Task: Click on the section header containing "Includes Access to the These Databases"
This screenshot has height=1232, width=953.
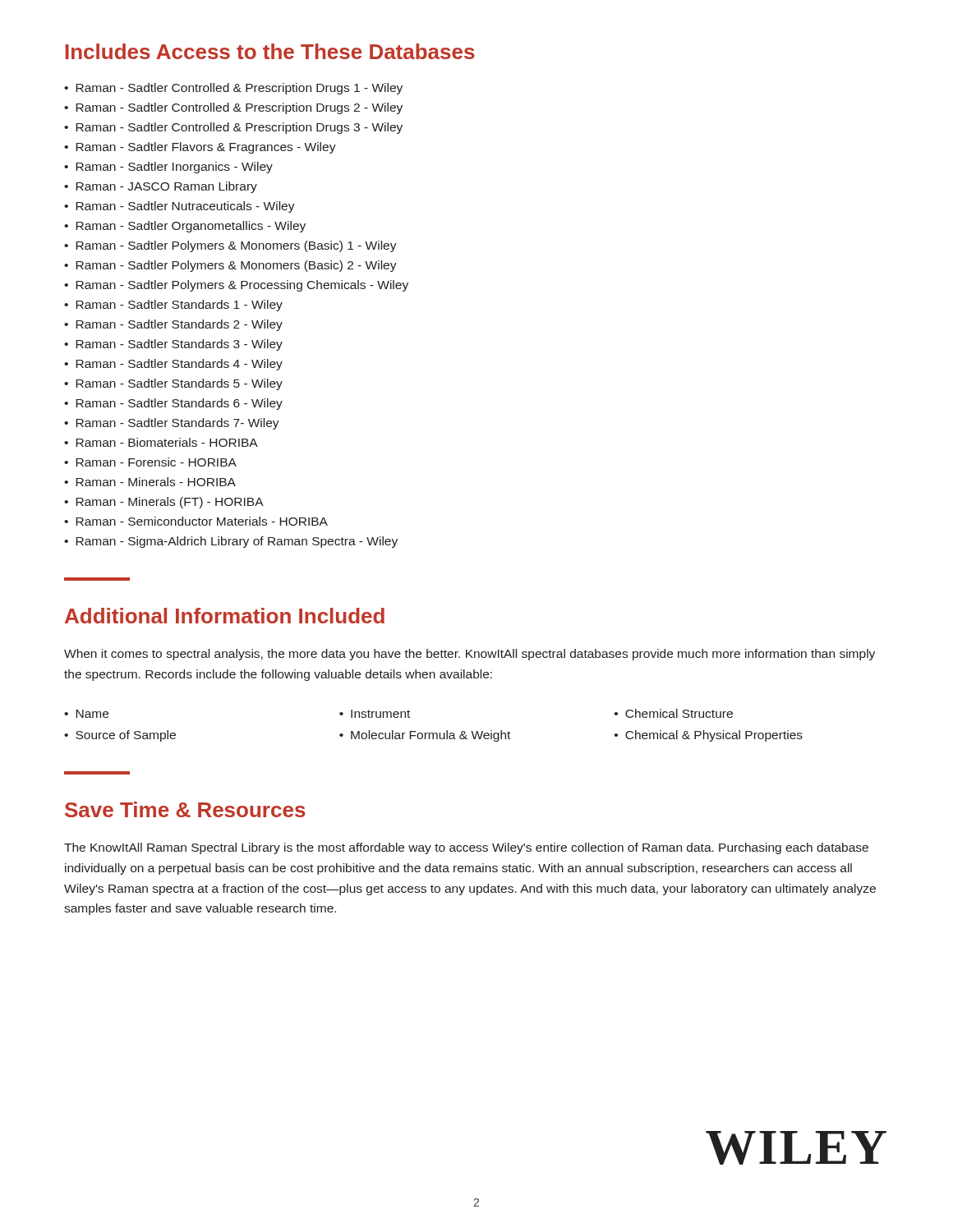Action: coord(270,52)
